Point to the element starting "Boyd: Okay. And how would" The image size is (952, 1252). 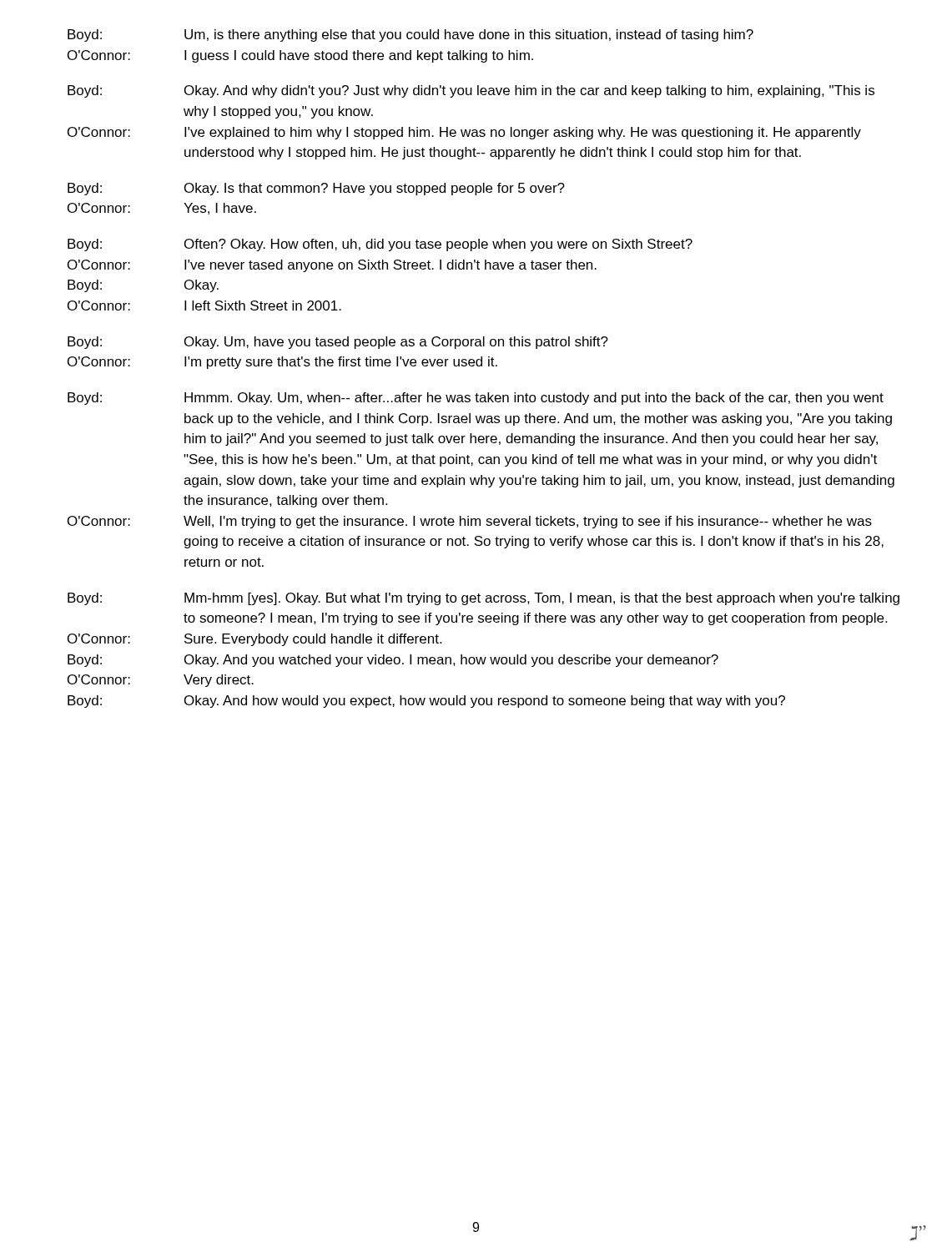pos(484,701)
